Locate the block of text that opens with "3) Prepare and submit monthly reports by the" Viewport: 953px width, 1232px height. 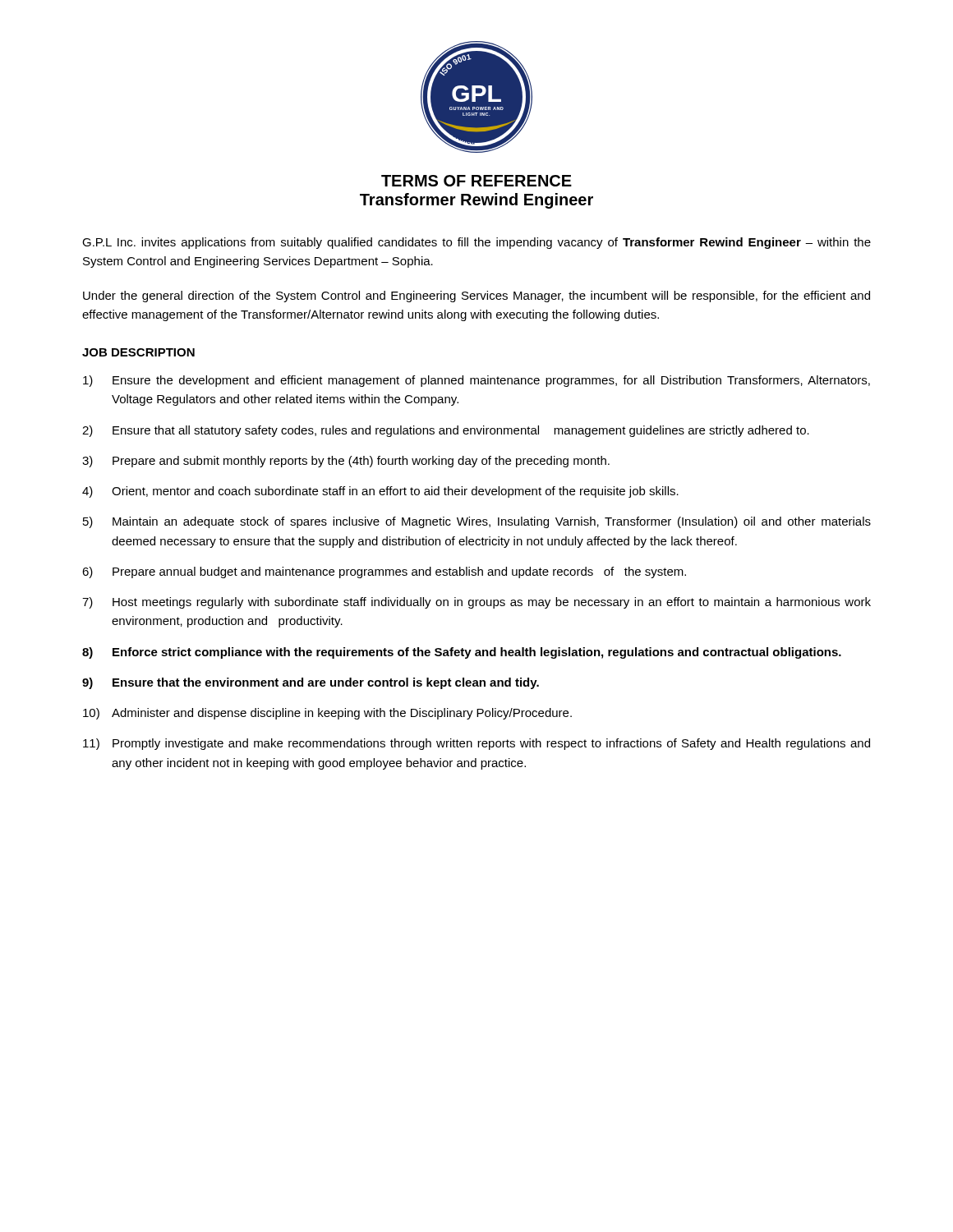click(x=476, y=460)
